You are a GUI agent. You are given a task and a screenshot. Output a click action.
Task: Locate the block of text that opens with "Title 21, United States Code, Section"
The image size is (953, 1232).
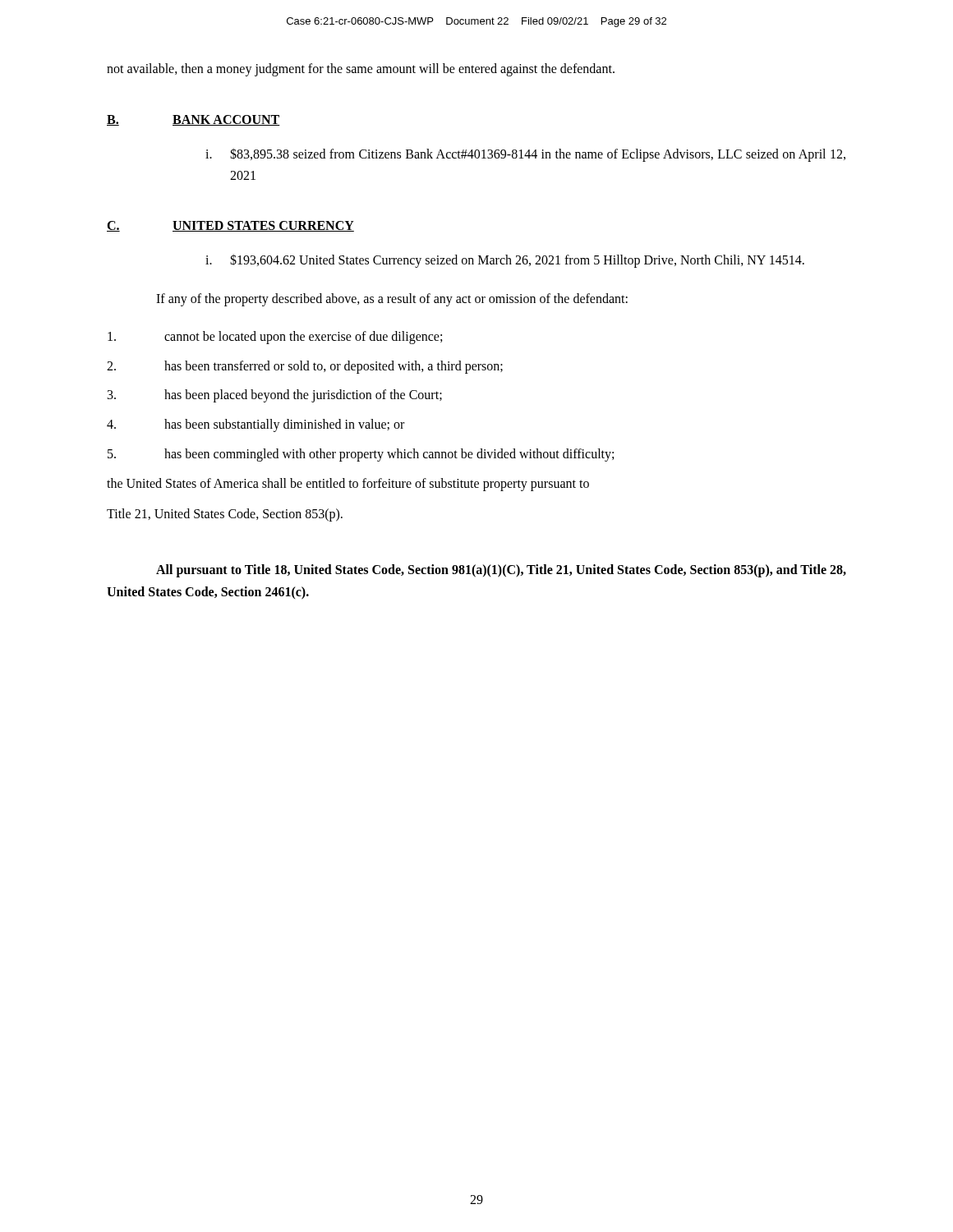(x=225, y=514)
